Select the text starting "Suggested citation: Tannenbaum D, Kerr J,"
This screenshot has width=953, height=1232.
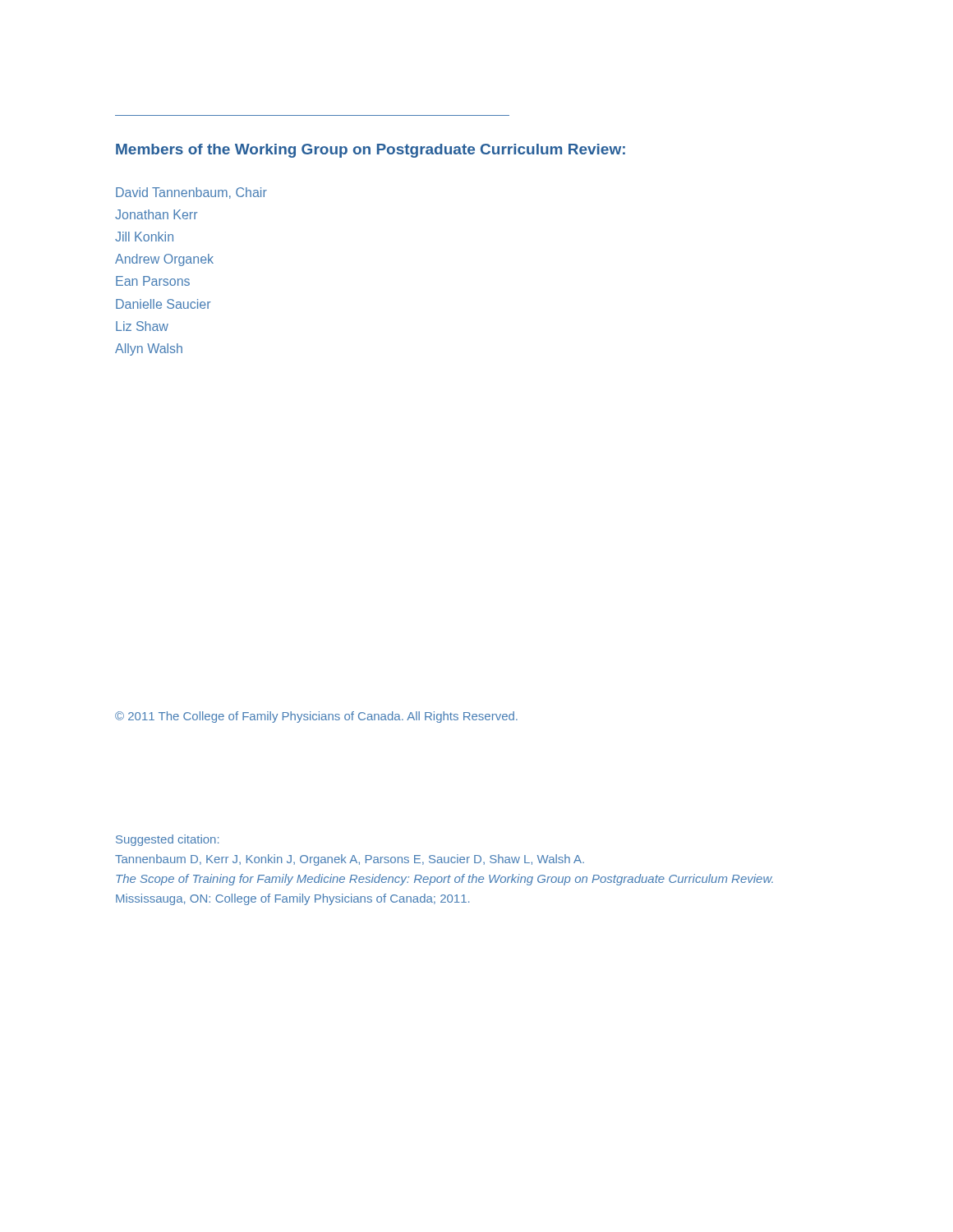click(x=456, y=869)
